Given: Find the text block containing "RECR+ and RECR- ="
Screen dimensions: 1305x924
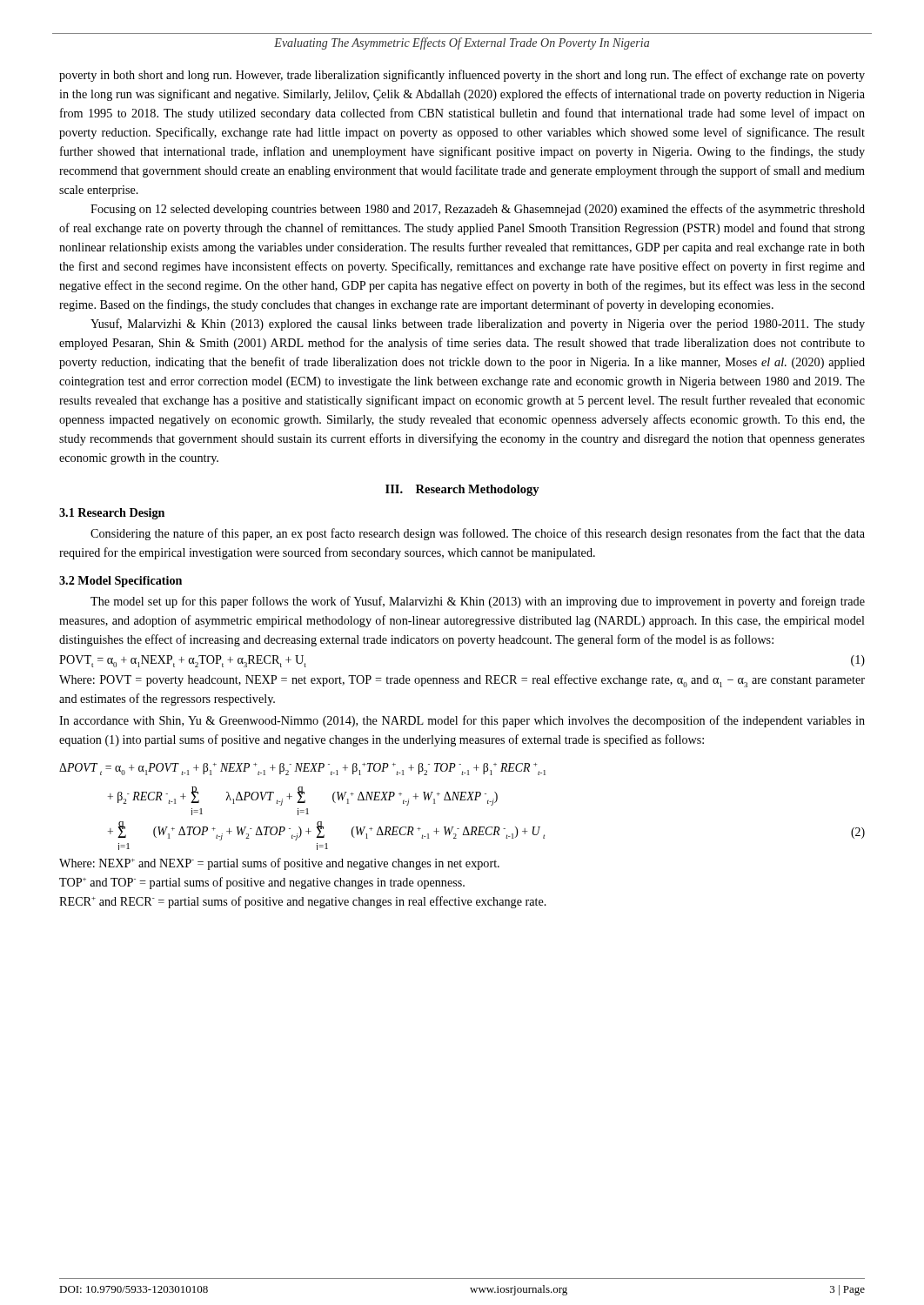Looking at the screenshot, I should pyautogui.click(x=462, y=901).
